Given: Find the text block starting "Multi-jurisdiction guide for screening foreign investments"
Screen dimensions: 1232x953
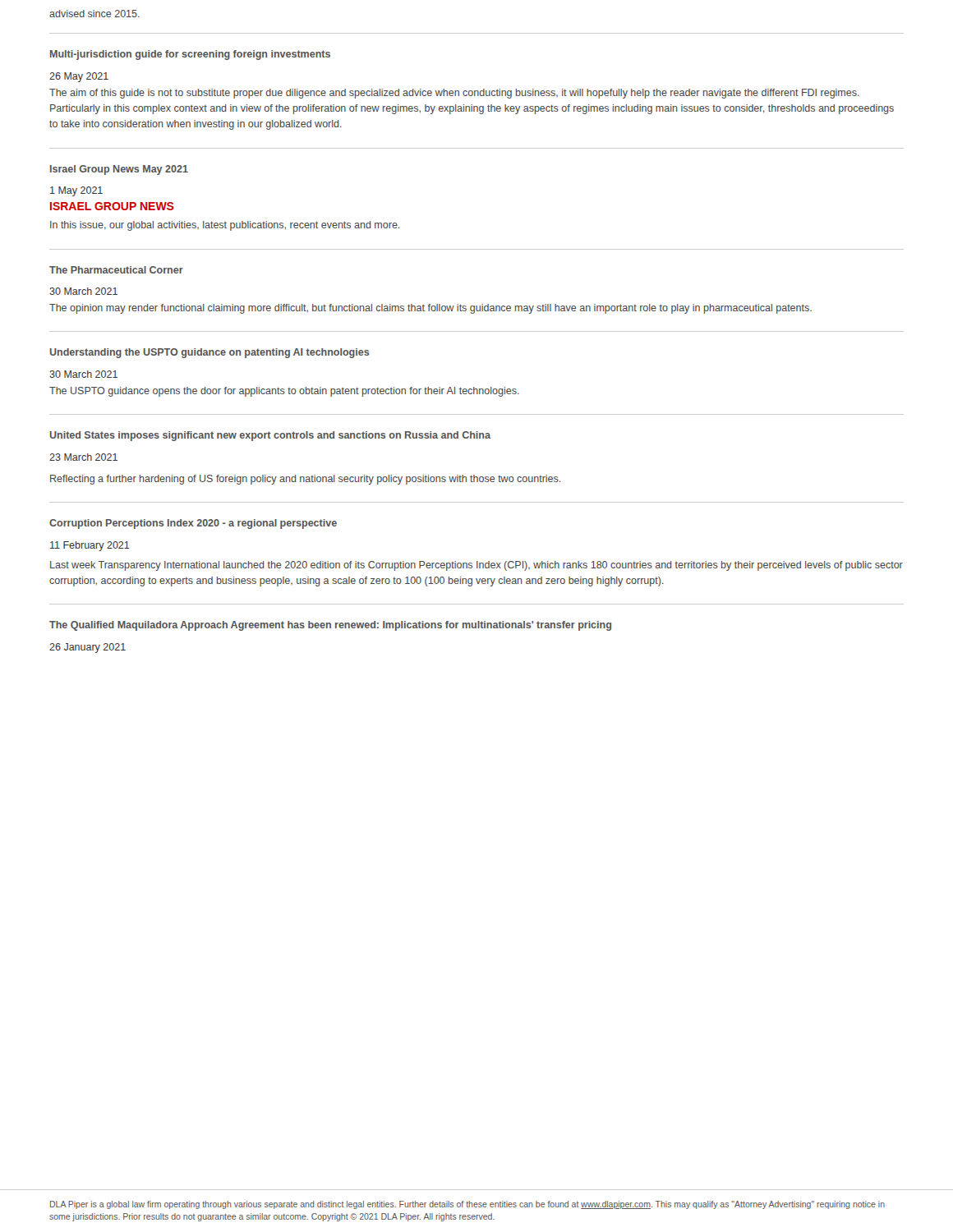Looking at the screenshot, I should [x=190, y=54].
